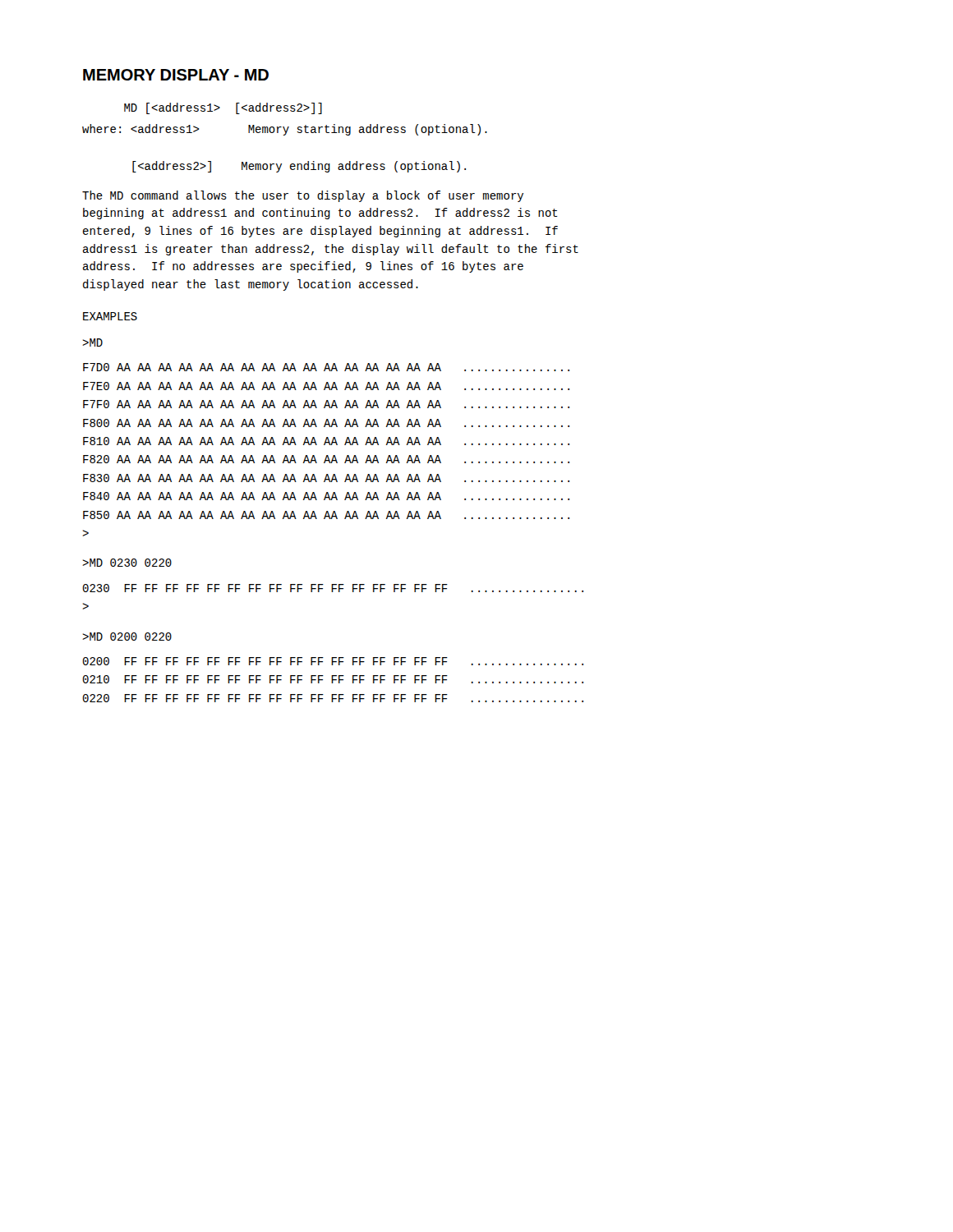Point to the element starting "MEMORY DISPLAY - MD"
Image resolution: width=953 pixels, height=1232 pixels.
(x=176, y=75)
